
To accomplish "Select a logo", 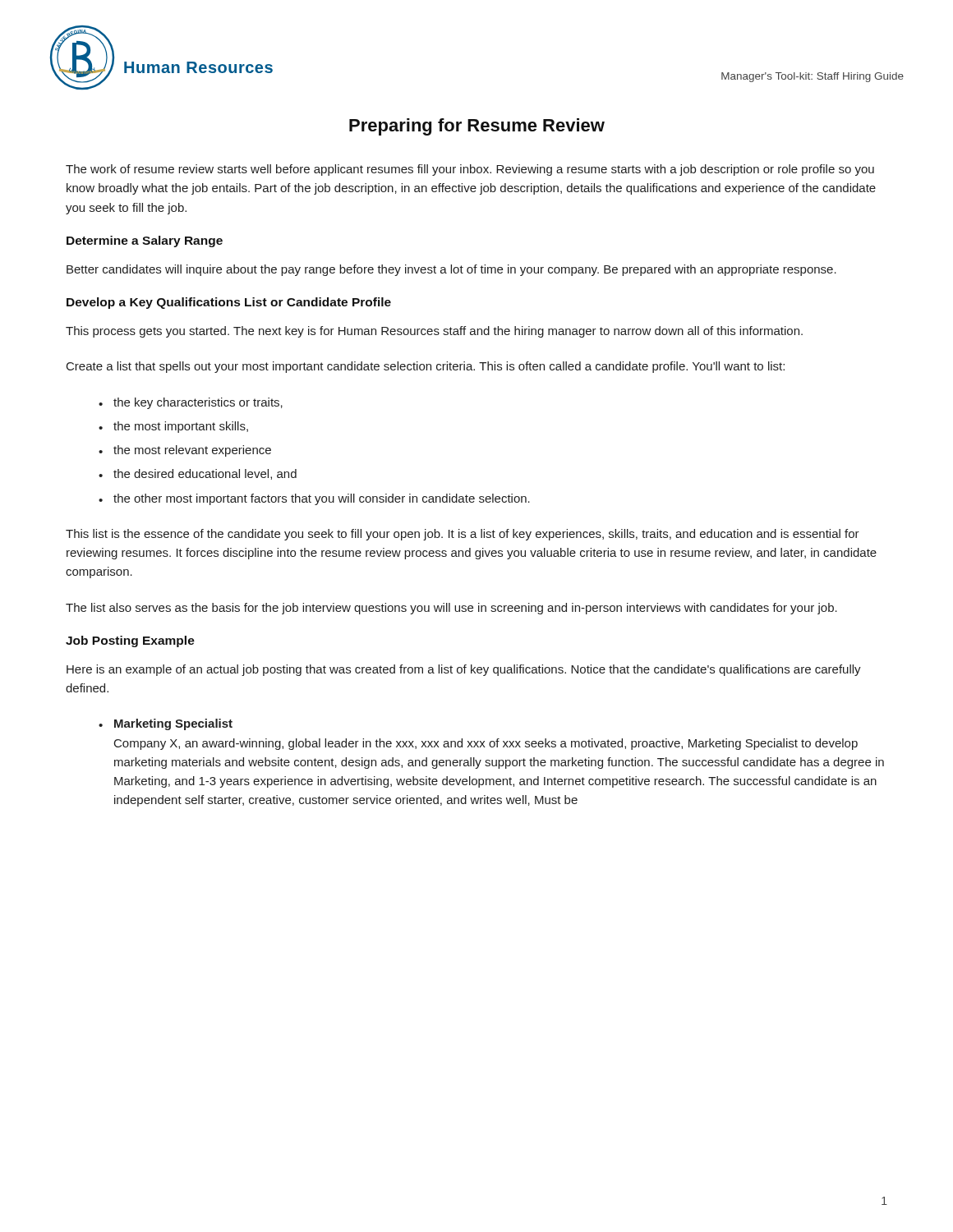I will pyautogui.click(x=82, y=59).
